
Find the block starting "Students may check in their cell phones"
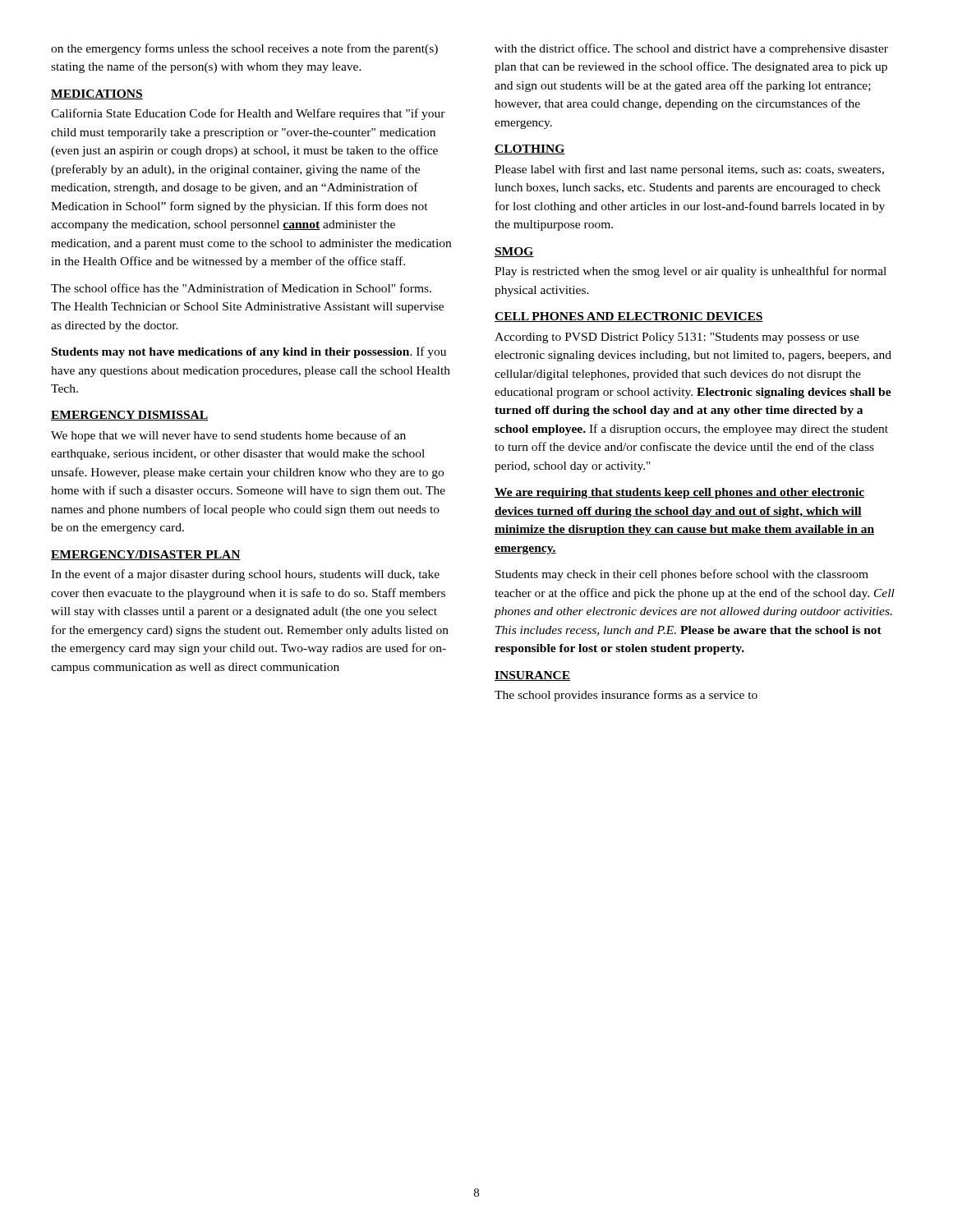[695, 611]
